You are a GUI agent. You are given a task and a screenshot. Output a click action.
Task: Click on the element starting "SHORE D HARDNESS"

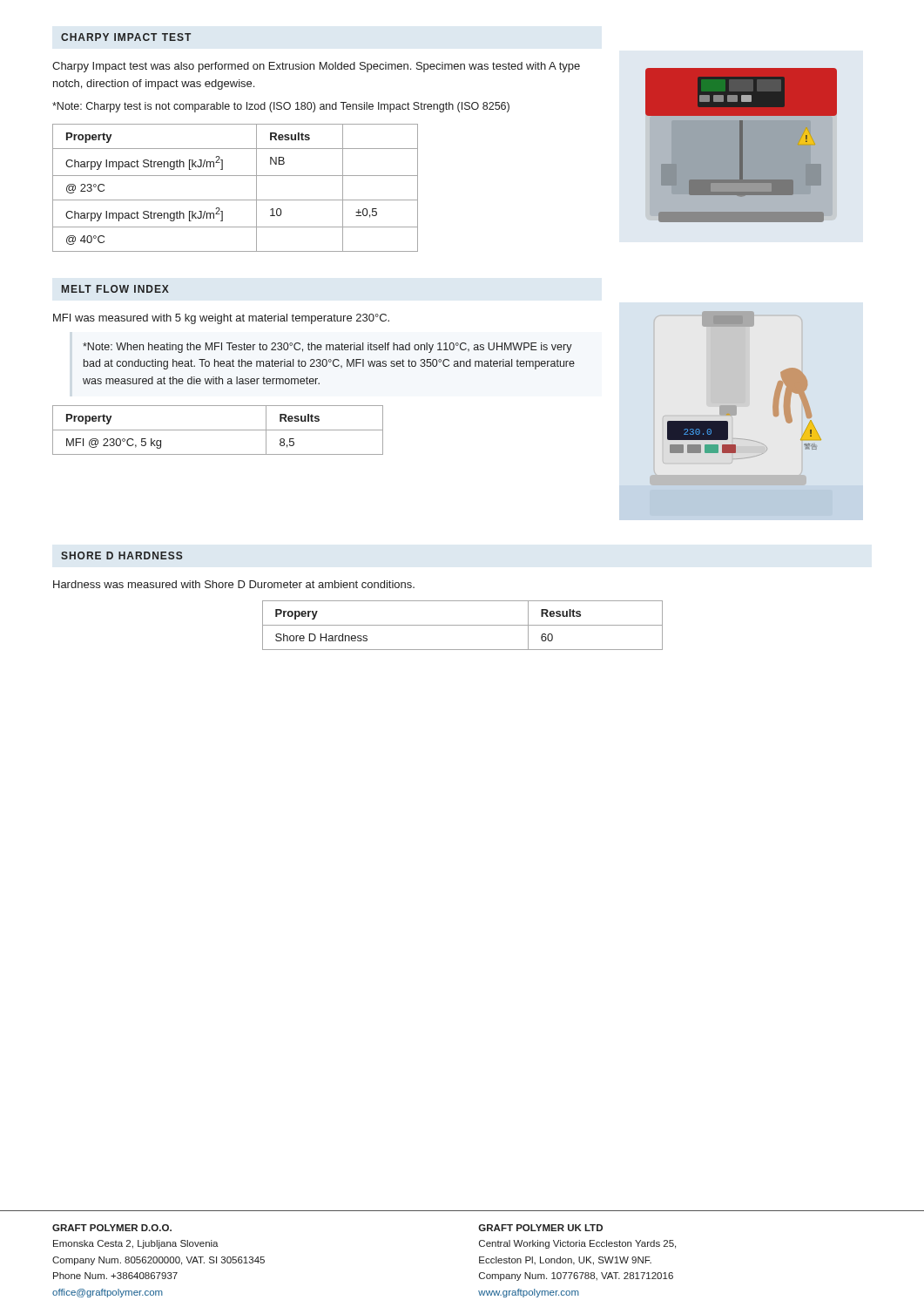(x=122, y=556)
